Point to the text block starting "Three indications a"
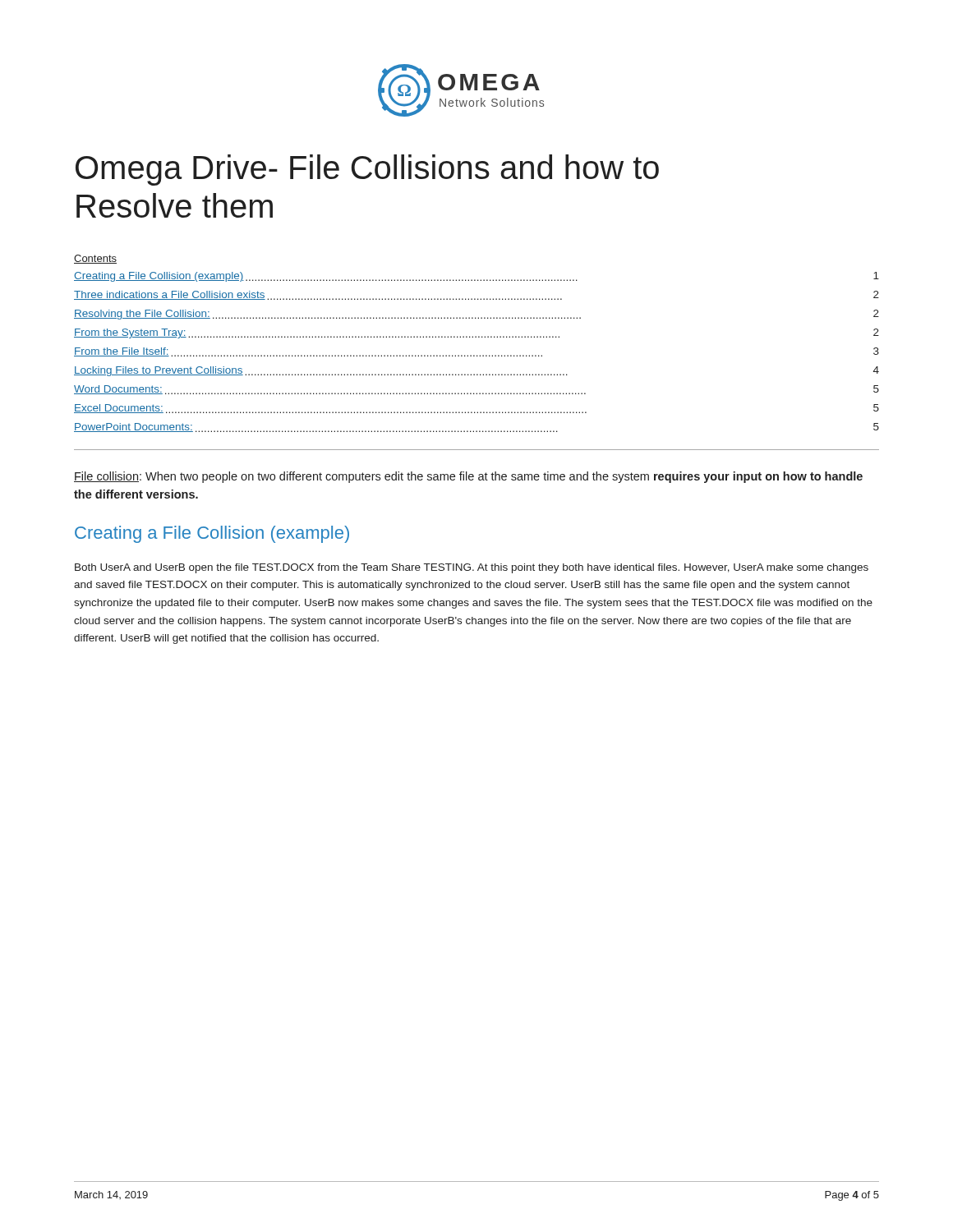Screen dimensions: 1232x953 [x=476, y=295]
